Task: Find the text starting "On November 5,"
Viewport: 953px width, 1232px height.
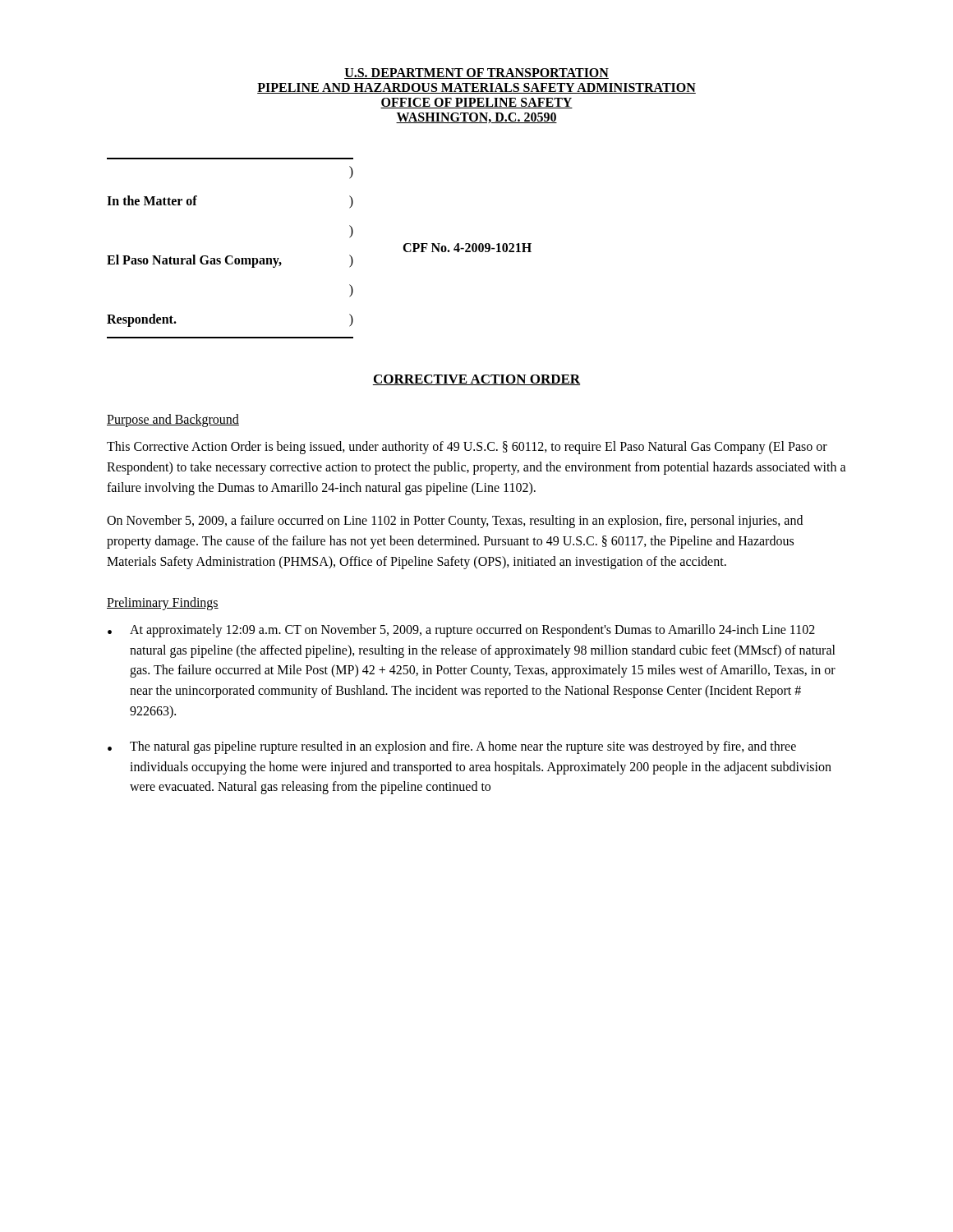Action: [455, 541]
